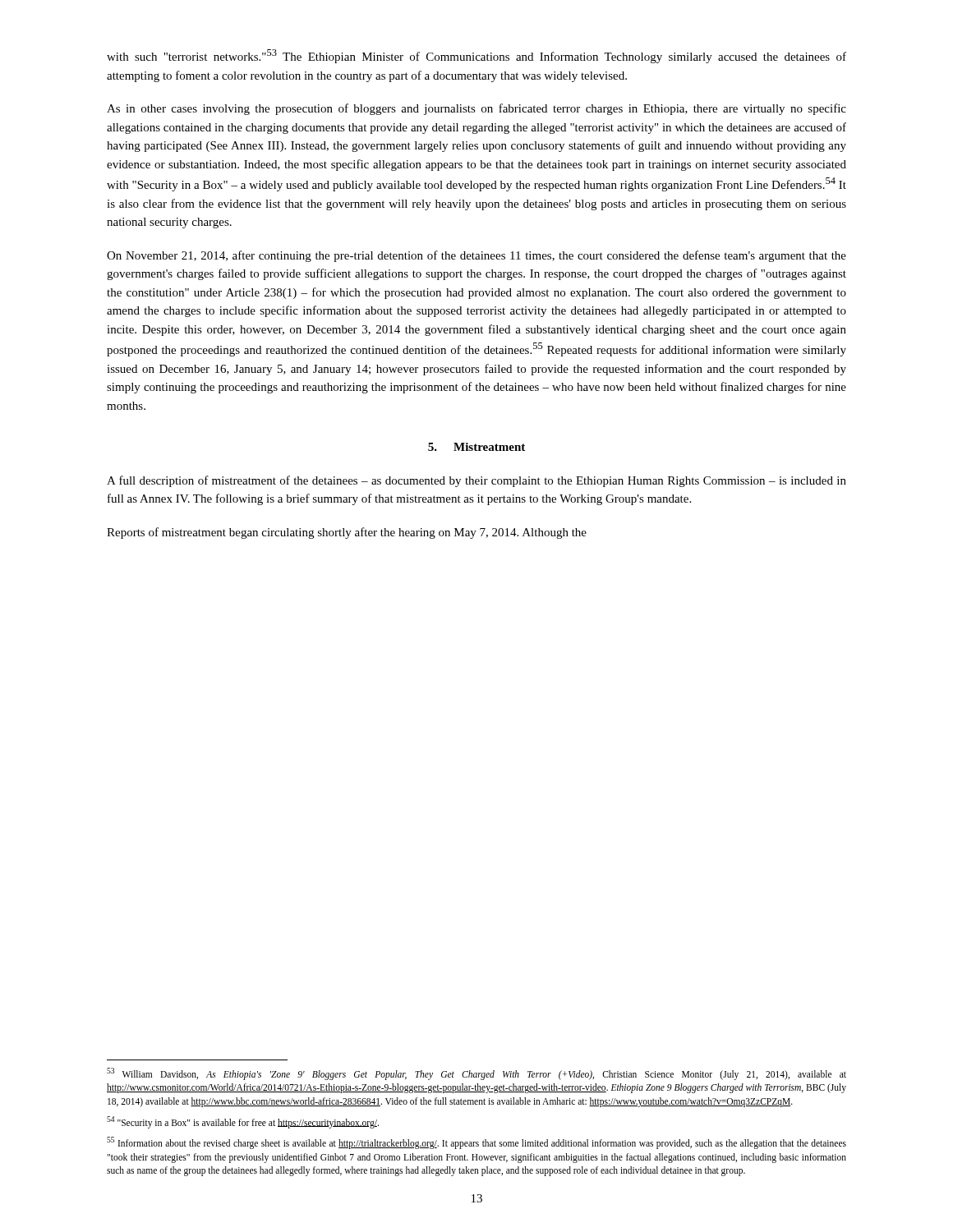Click on the text block with the text "A full description of"
The width and height of the screenshot is (953, 1232).
point(476,489)
